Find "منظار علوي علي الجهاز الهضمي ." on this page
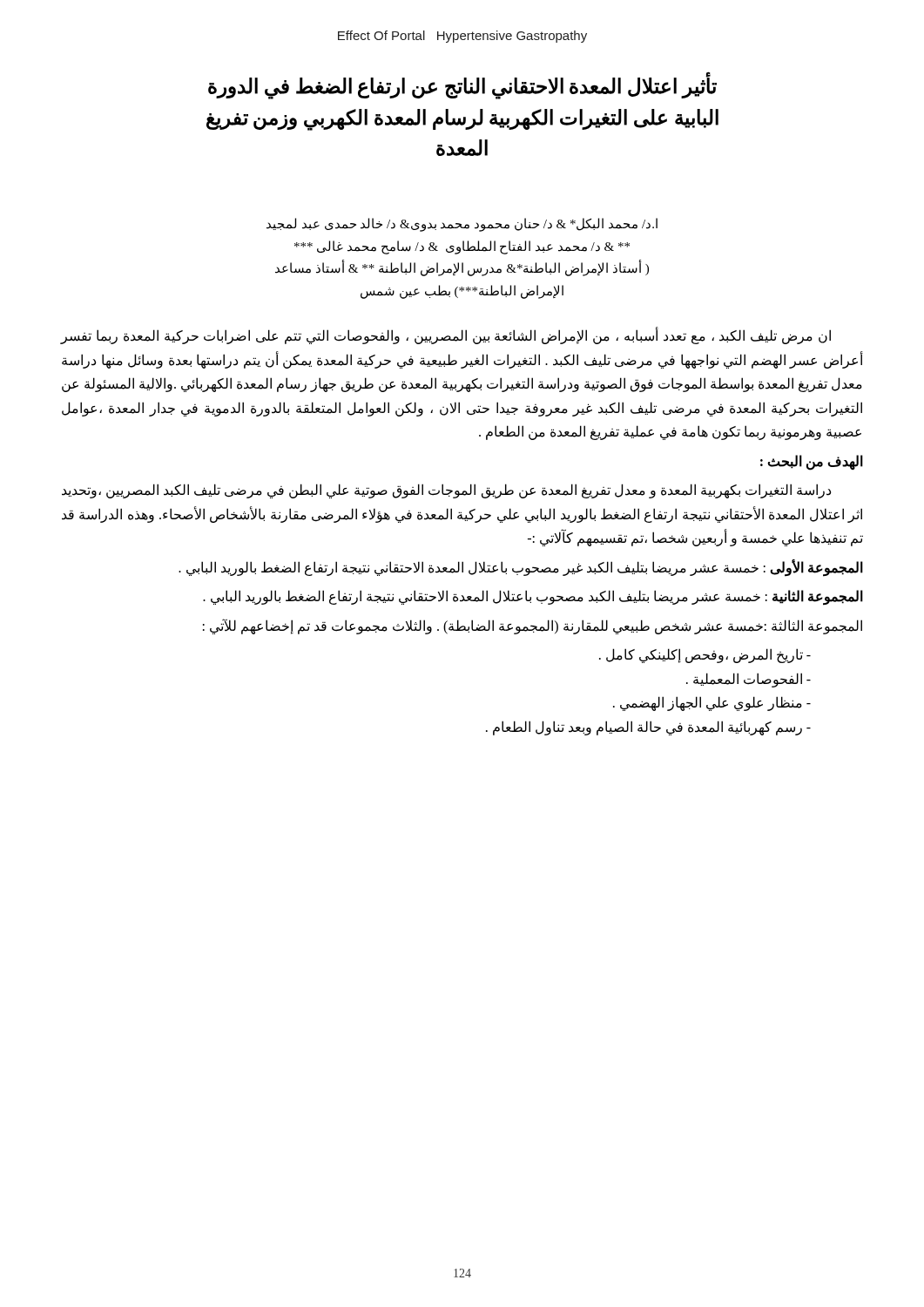Screen dimensions: 1307x924 click(x=711, y=703)
